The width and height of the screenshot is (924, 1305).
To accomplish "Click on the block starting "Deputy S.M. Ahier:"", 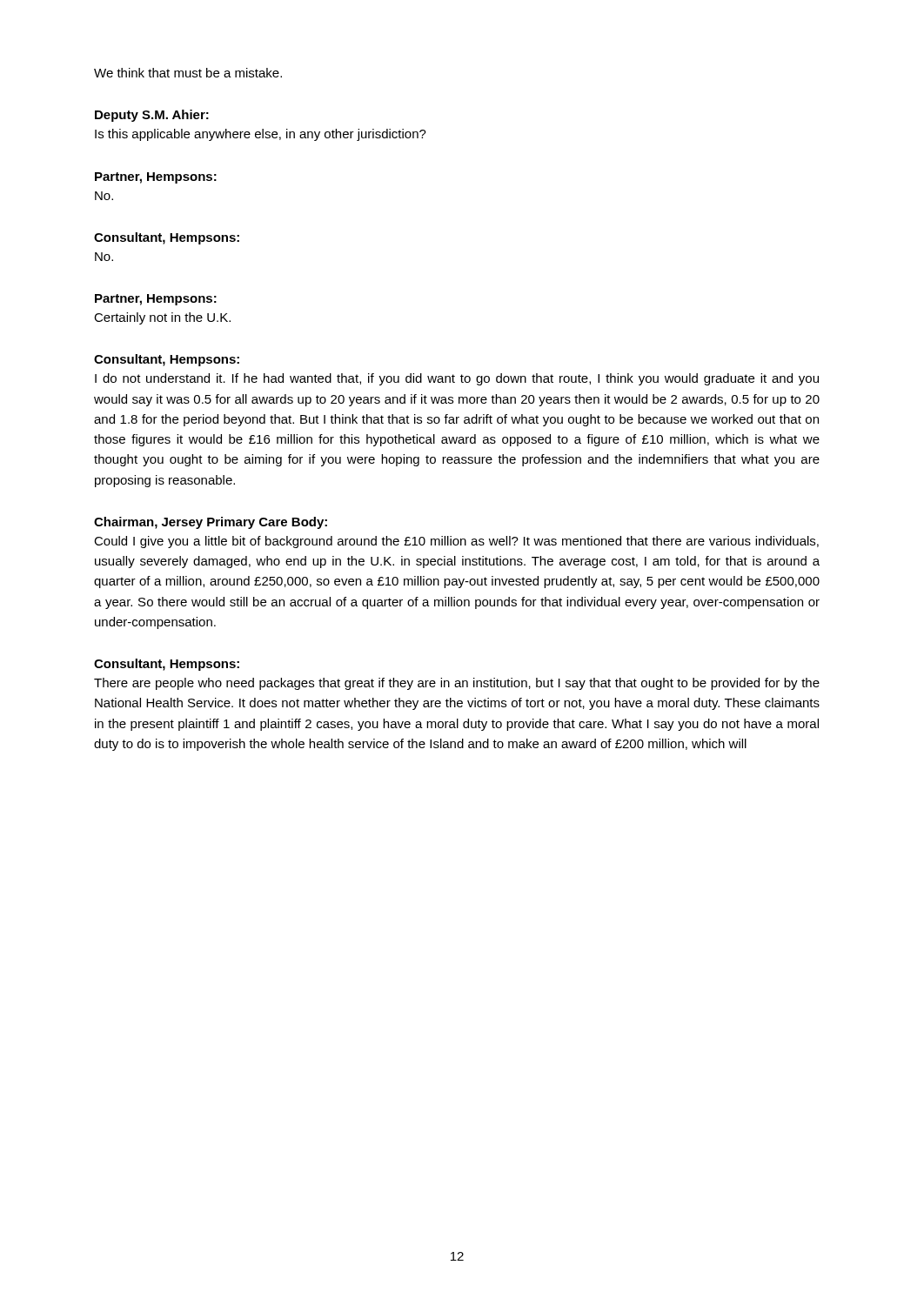I will (152, 115).
